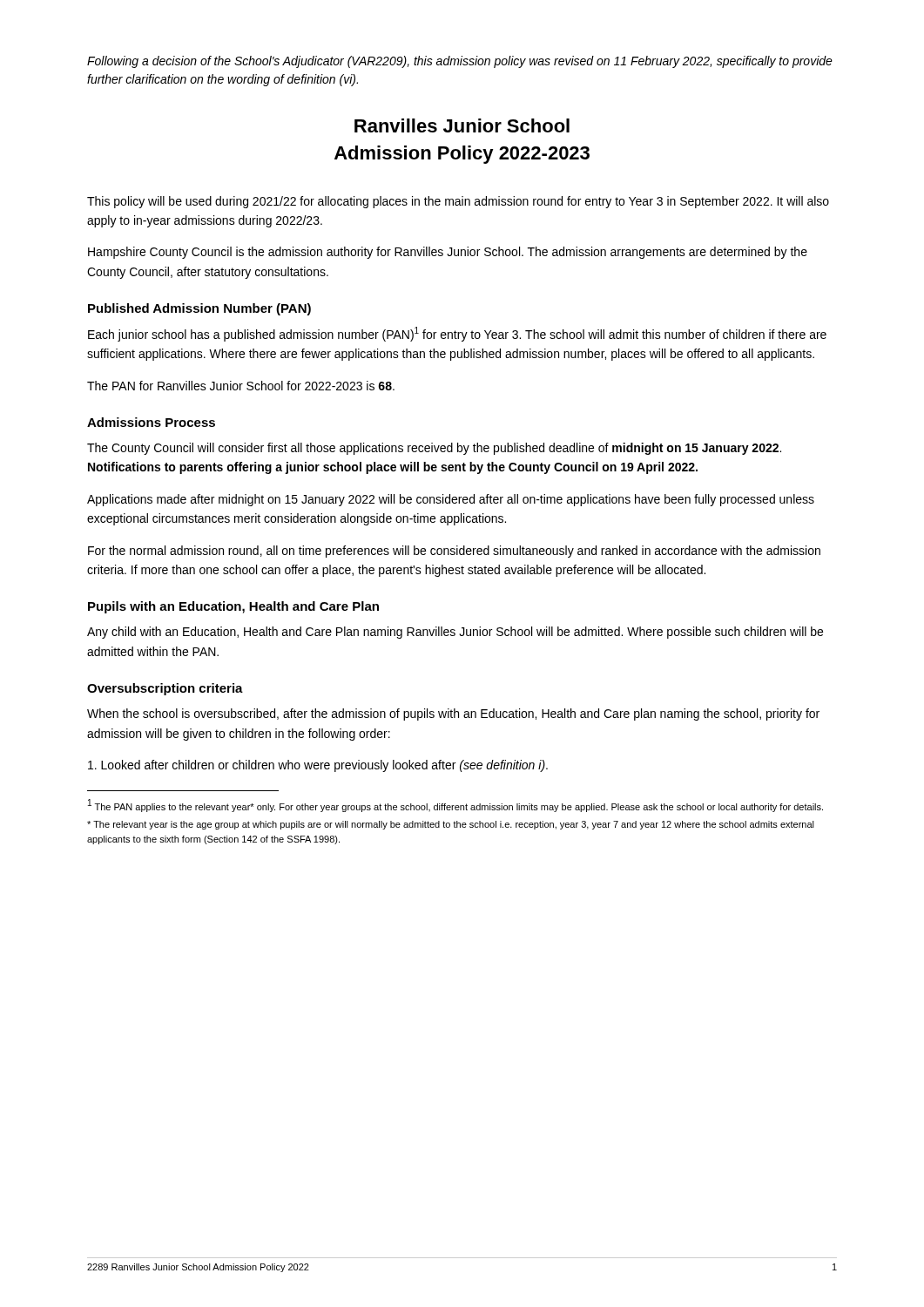
Task: Locate the block starting "Hampshire County Council"
Action: click(x=447, y=262)
